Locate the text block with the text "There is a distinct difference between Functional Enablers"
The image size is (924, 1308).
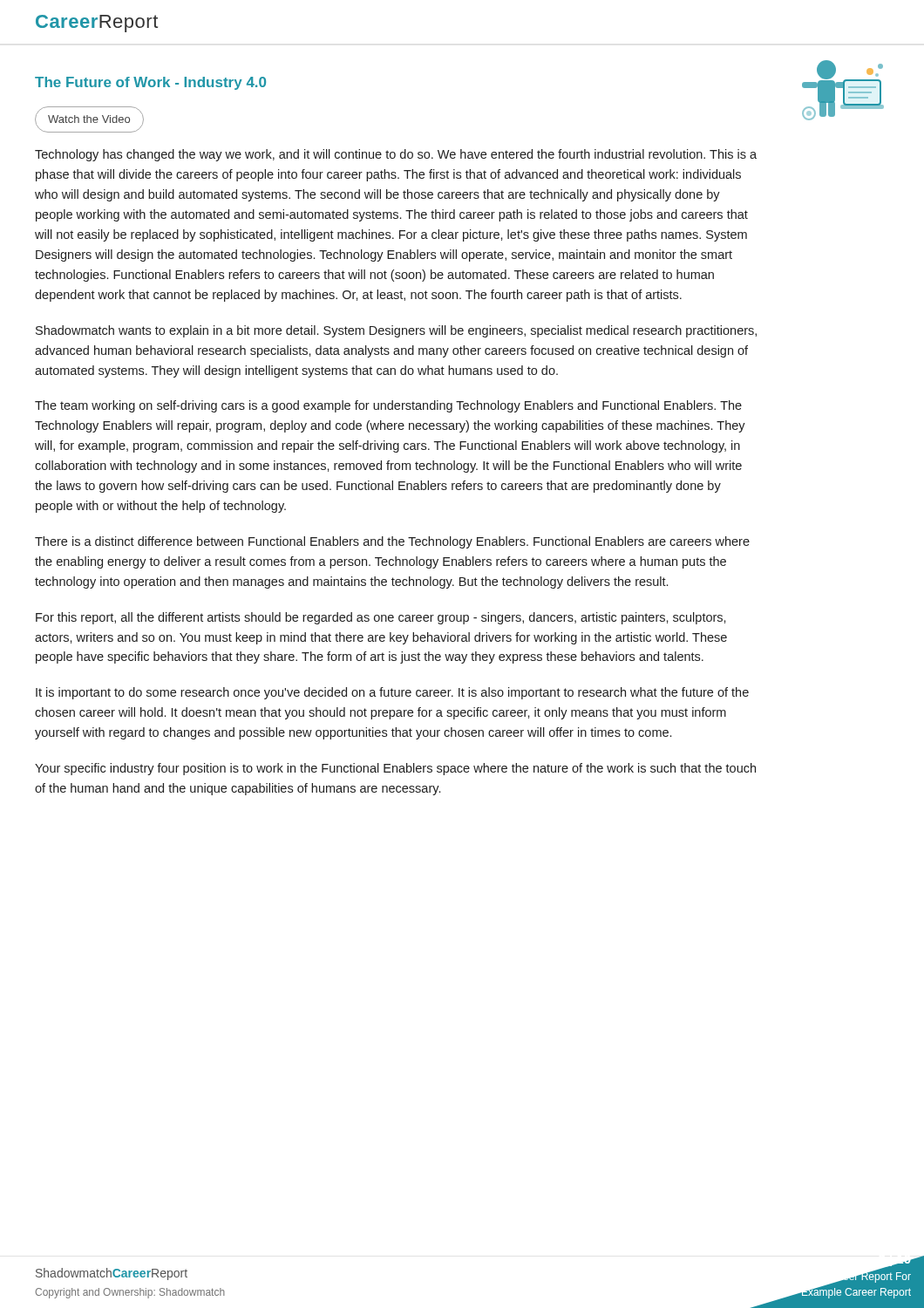tap(392, 561)
